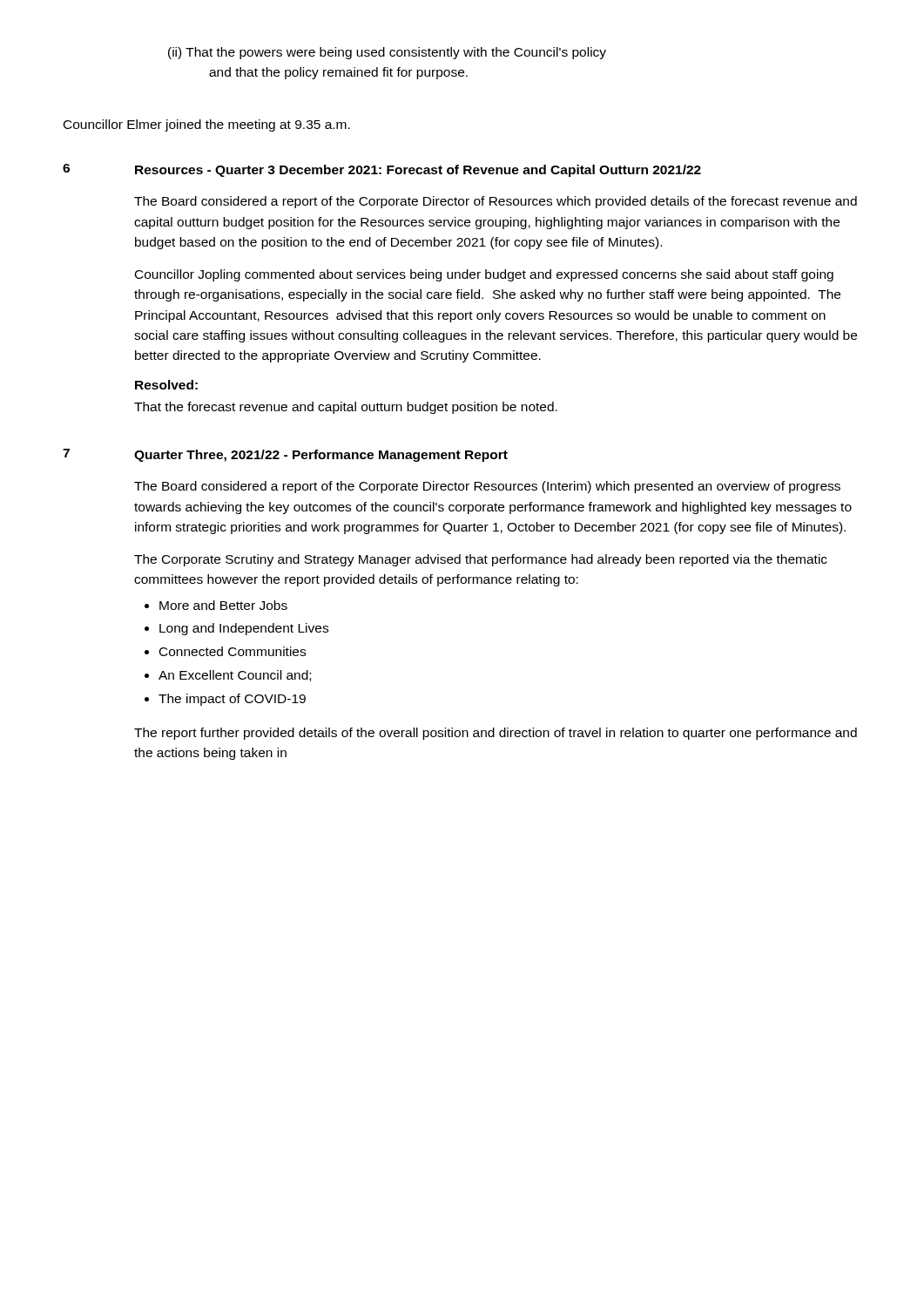Locate the region starting "Councillor Jopling commented about services"
Image resolution: width=924 pixels, height=1307 pixels.
coord(496,315)
